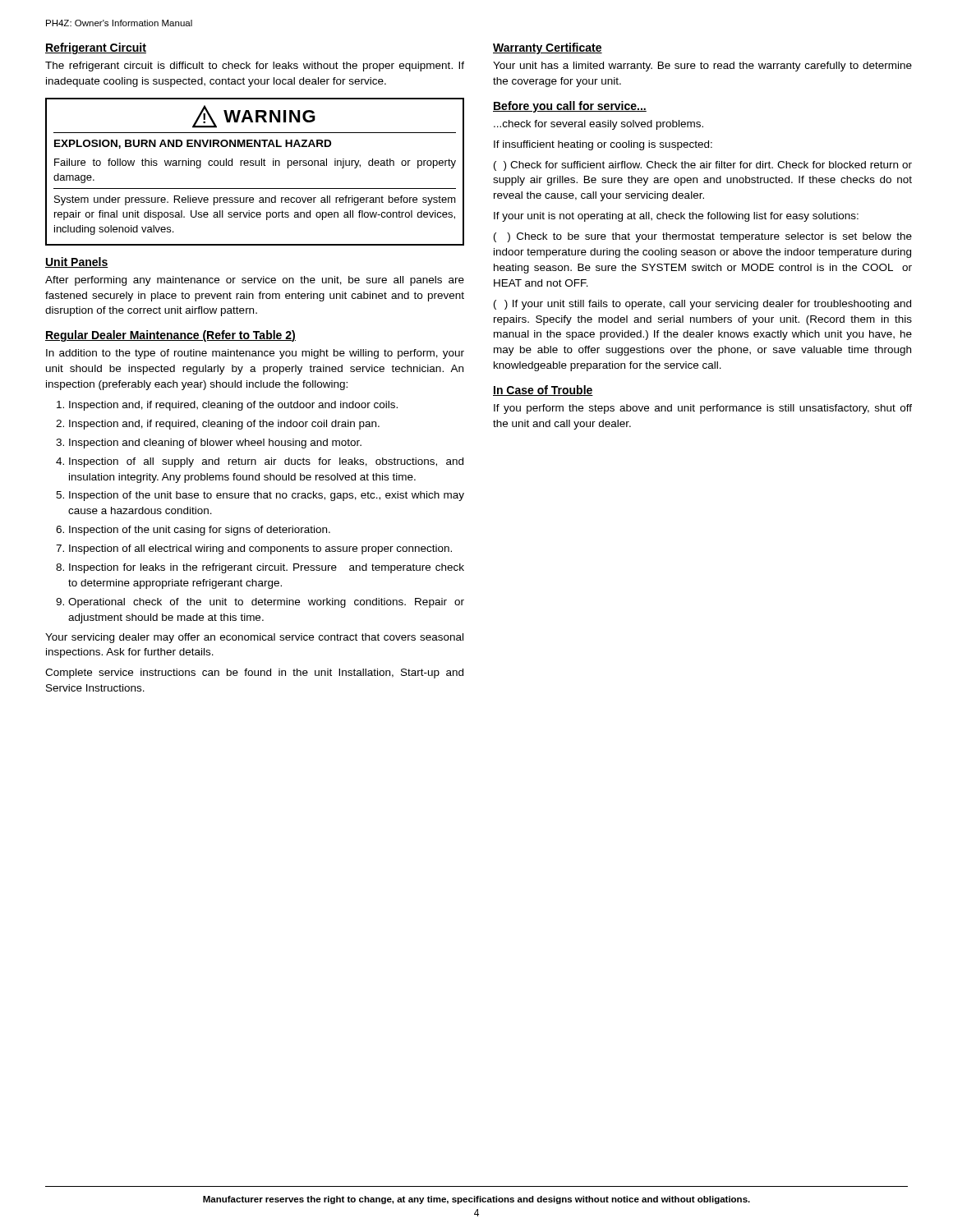The width and height of the screenshot is (953, 1232).
Task: Point to the region starting "Your servicing dealer may offer an economical service"
Action: coord(255,644)
